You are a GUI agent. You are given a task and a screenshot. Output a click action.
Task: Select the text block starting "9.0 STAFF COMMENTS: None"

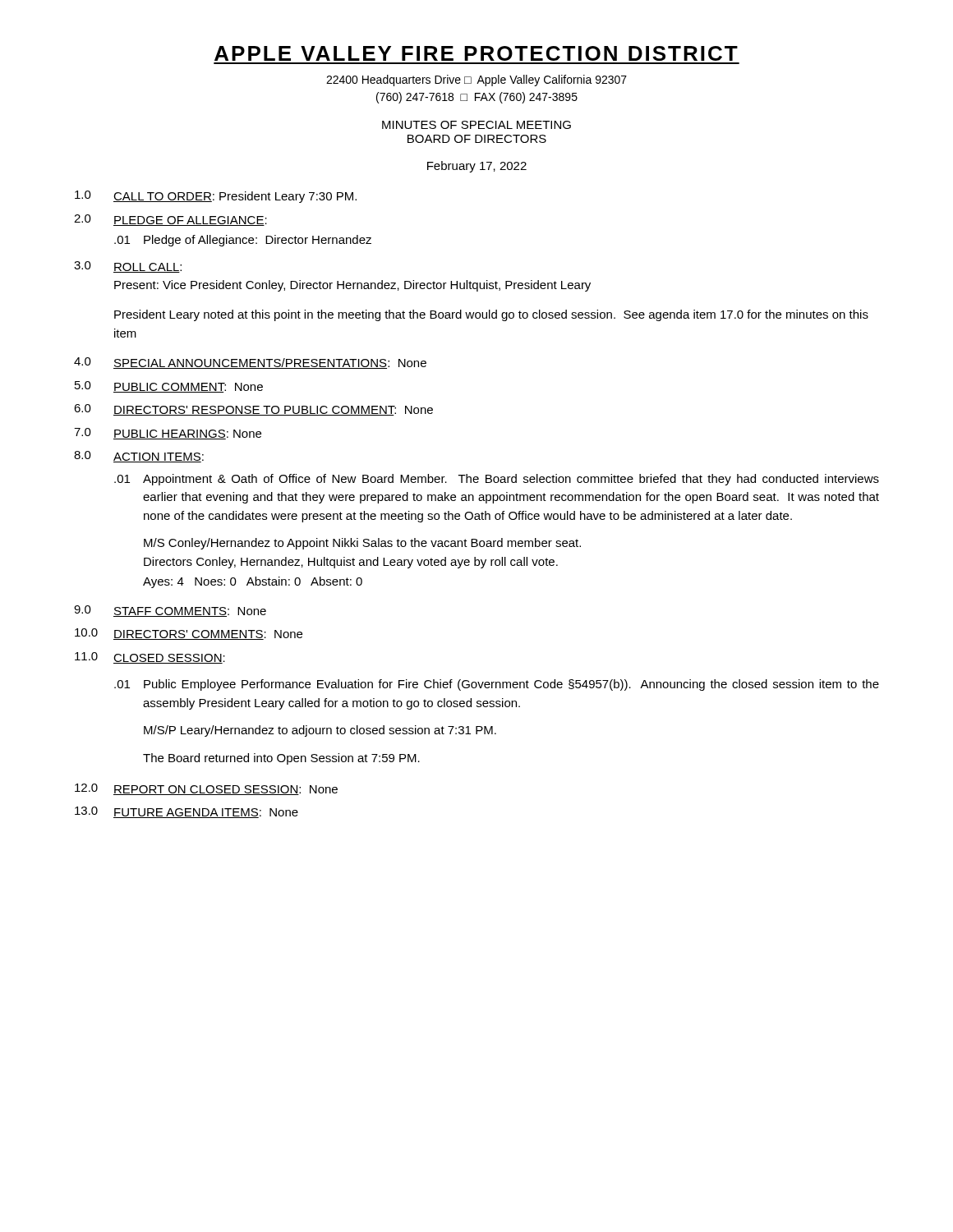pyautogui.click(x=170, y=611)
